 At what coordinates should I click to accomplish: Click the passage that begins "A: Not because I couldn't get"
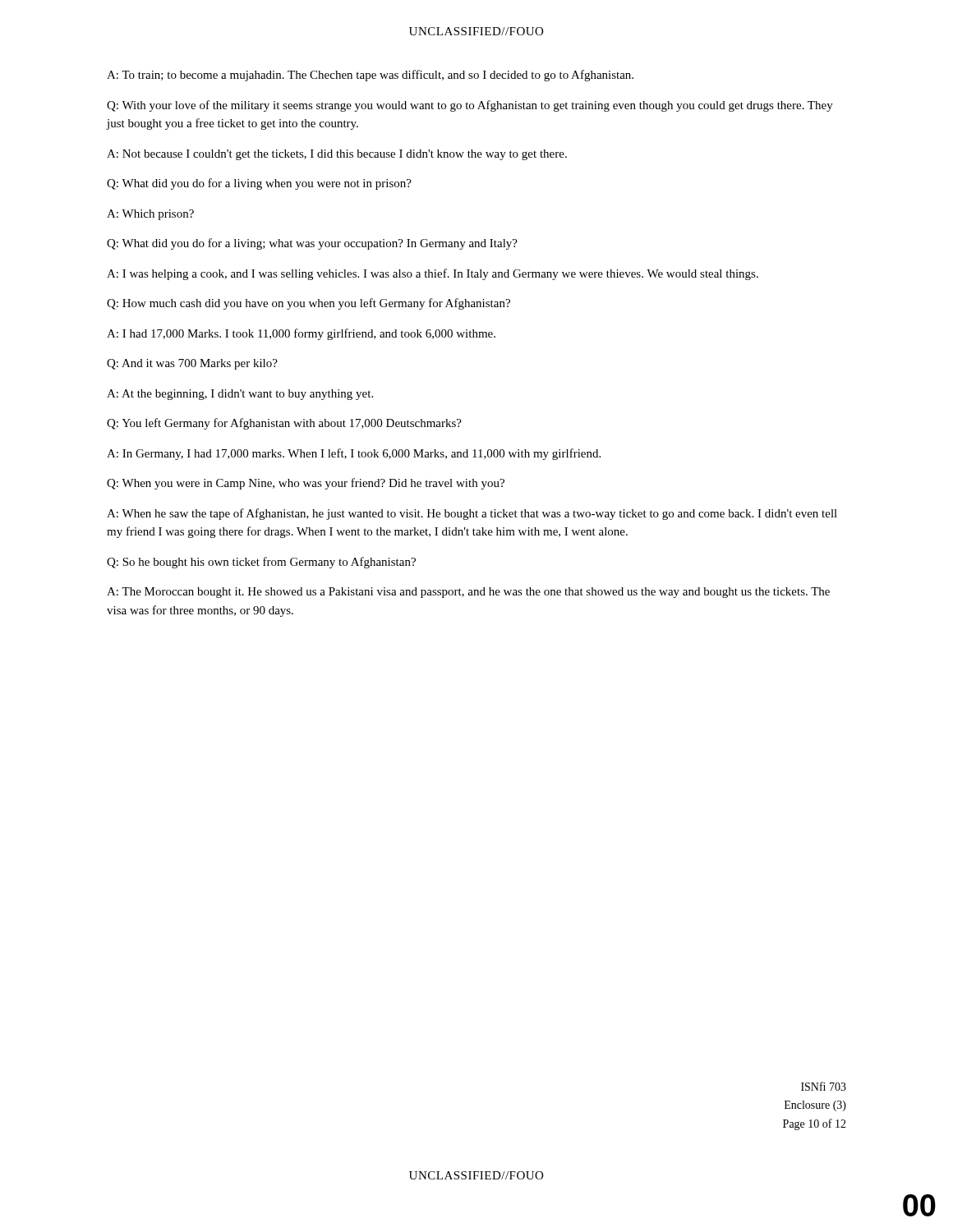[x=337, y=153]
